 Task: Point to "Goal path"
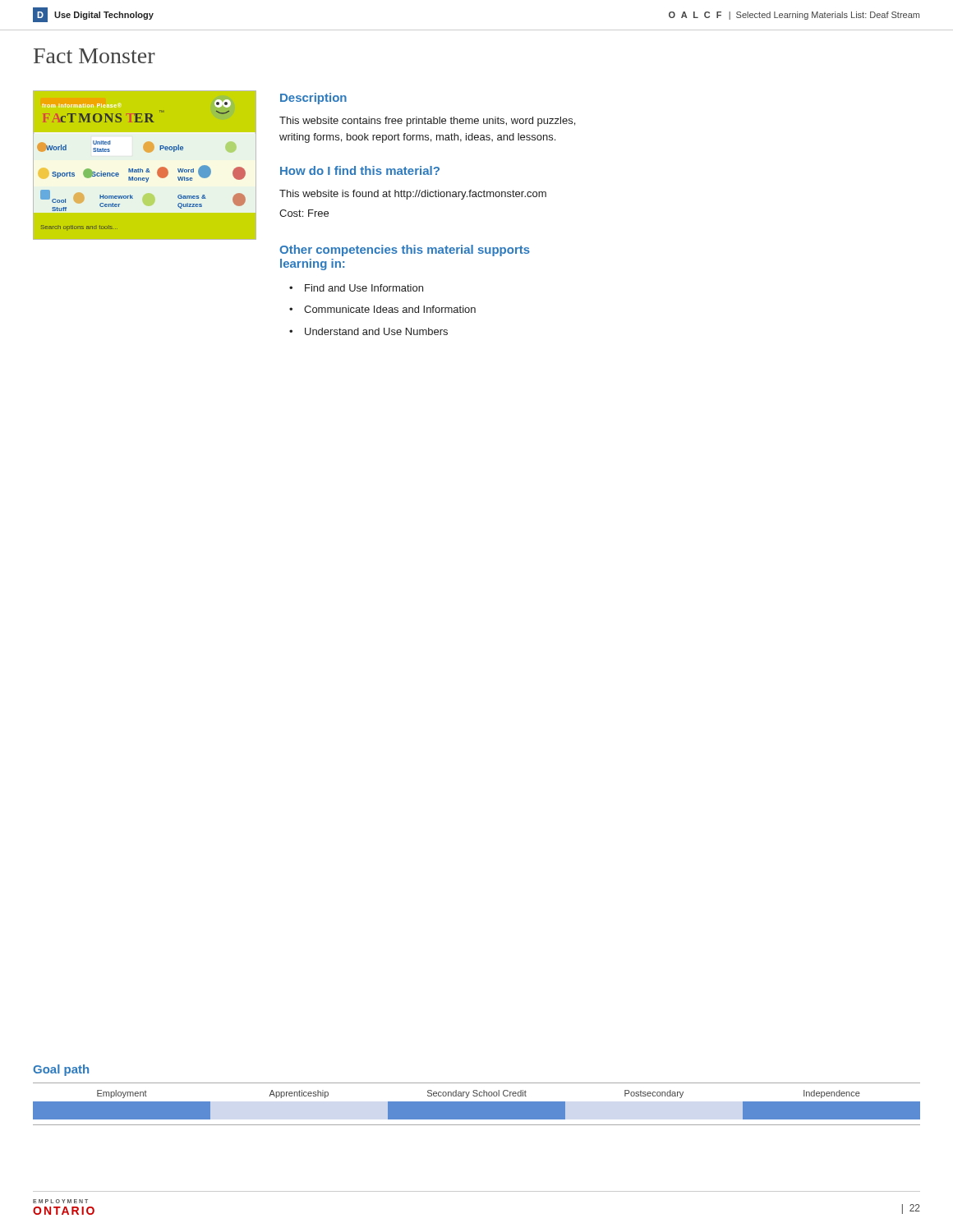click(x=61, y=1069)
